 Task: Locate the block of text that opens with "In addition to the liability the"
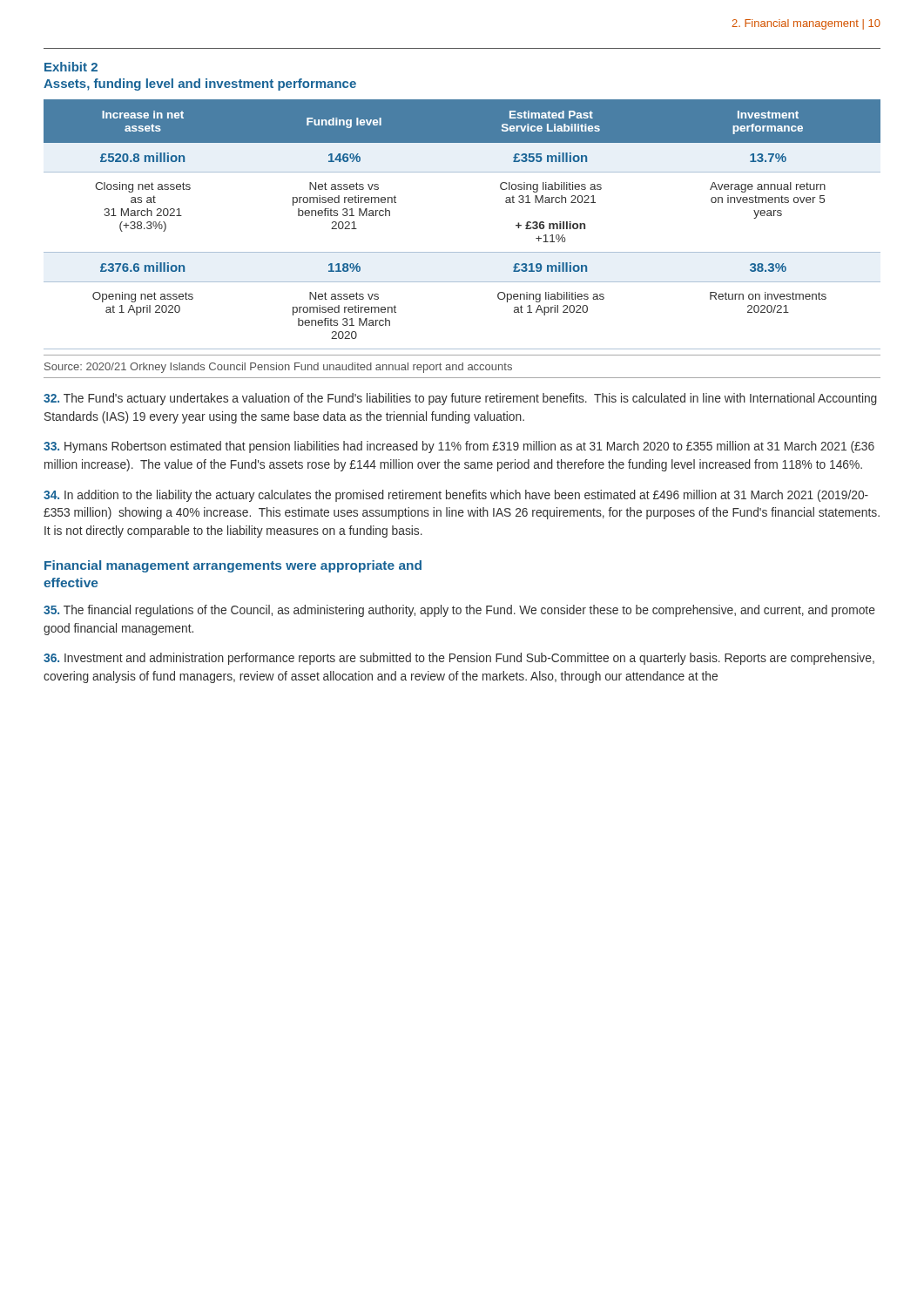coord(462,513)
